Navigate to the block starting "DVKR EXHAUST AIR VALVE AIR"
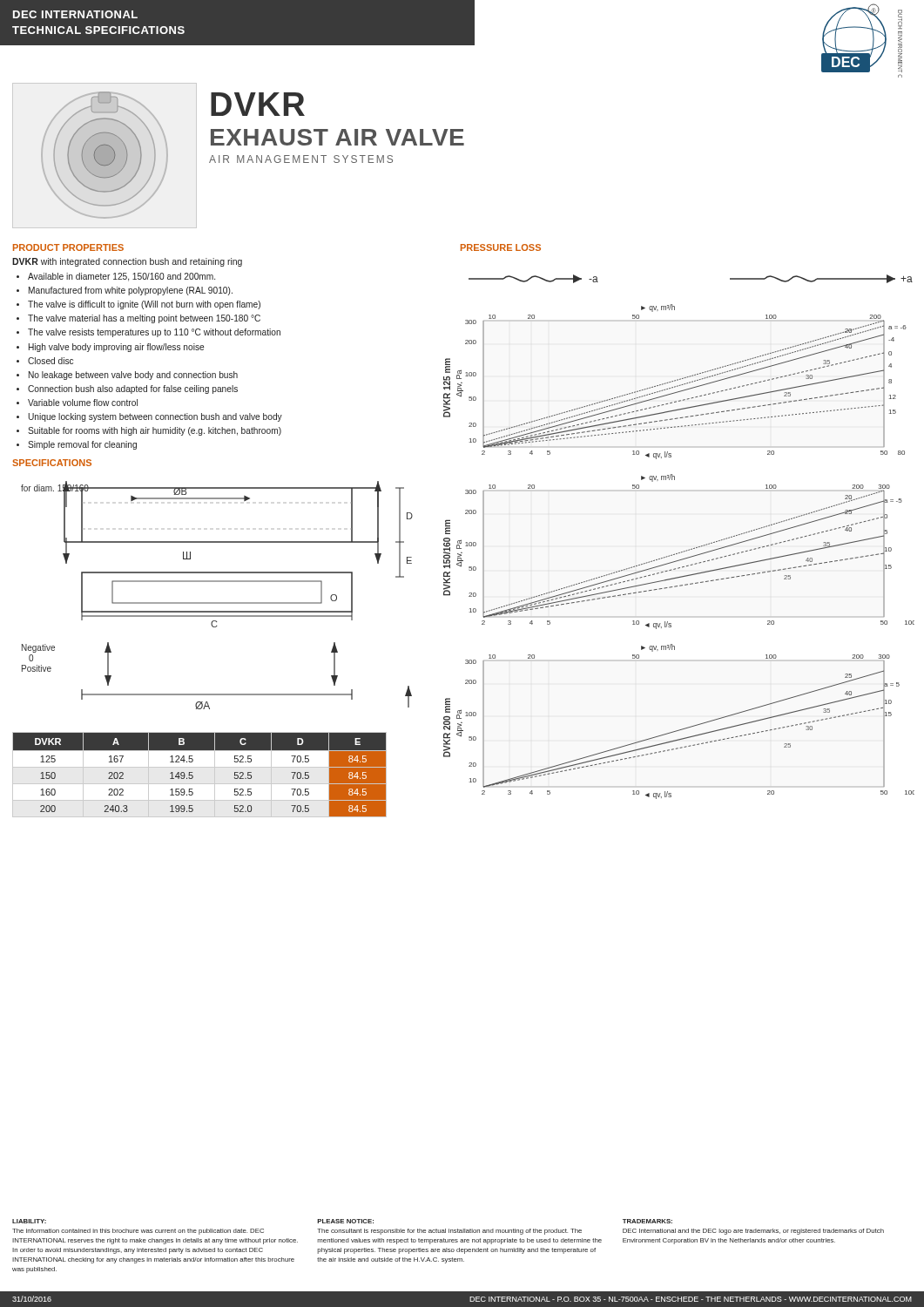 tap(357, 126)
